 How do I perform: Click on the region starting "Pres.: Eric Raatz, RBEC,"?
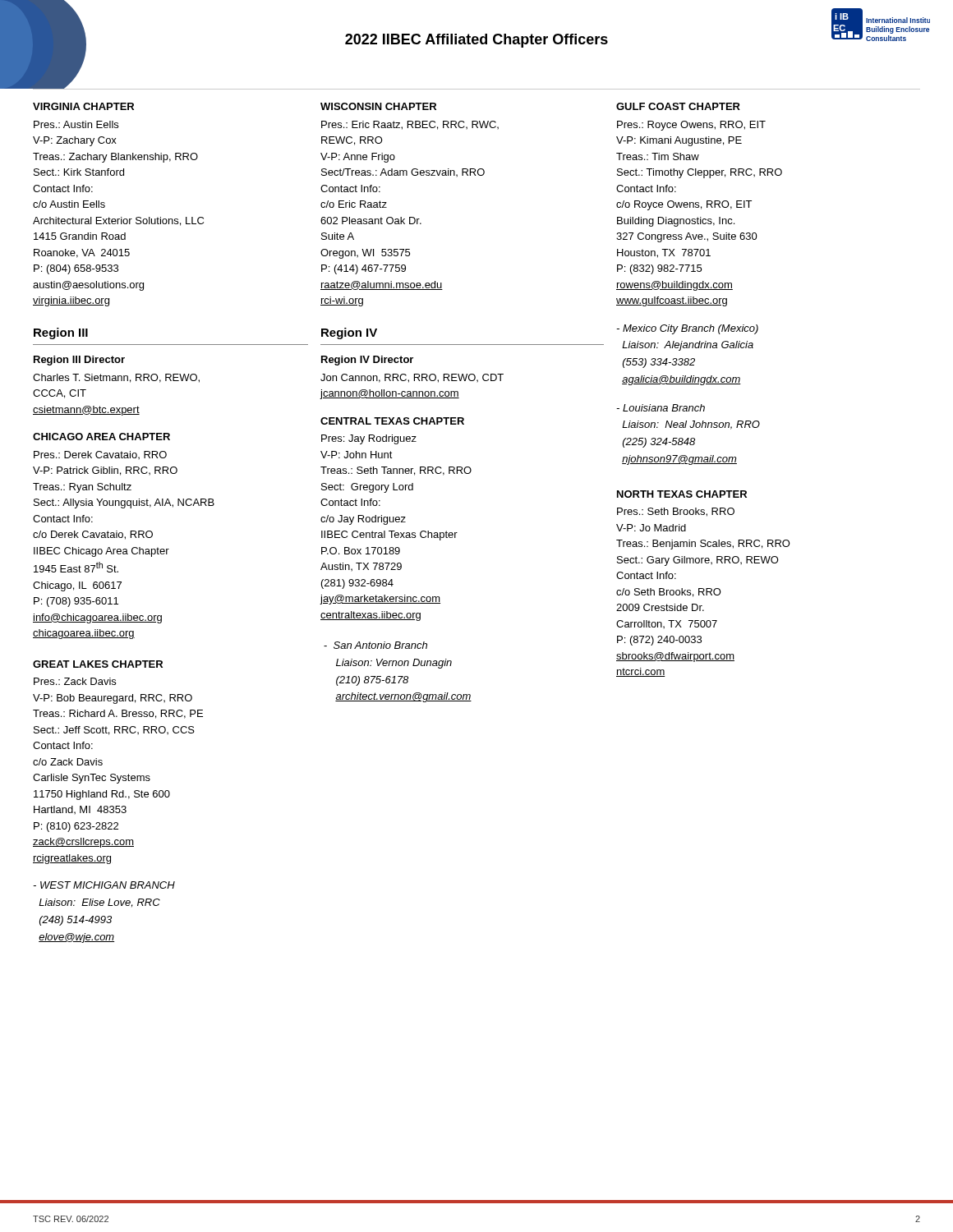[x=410, y=212]
